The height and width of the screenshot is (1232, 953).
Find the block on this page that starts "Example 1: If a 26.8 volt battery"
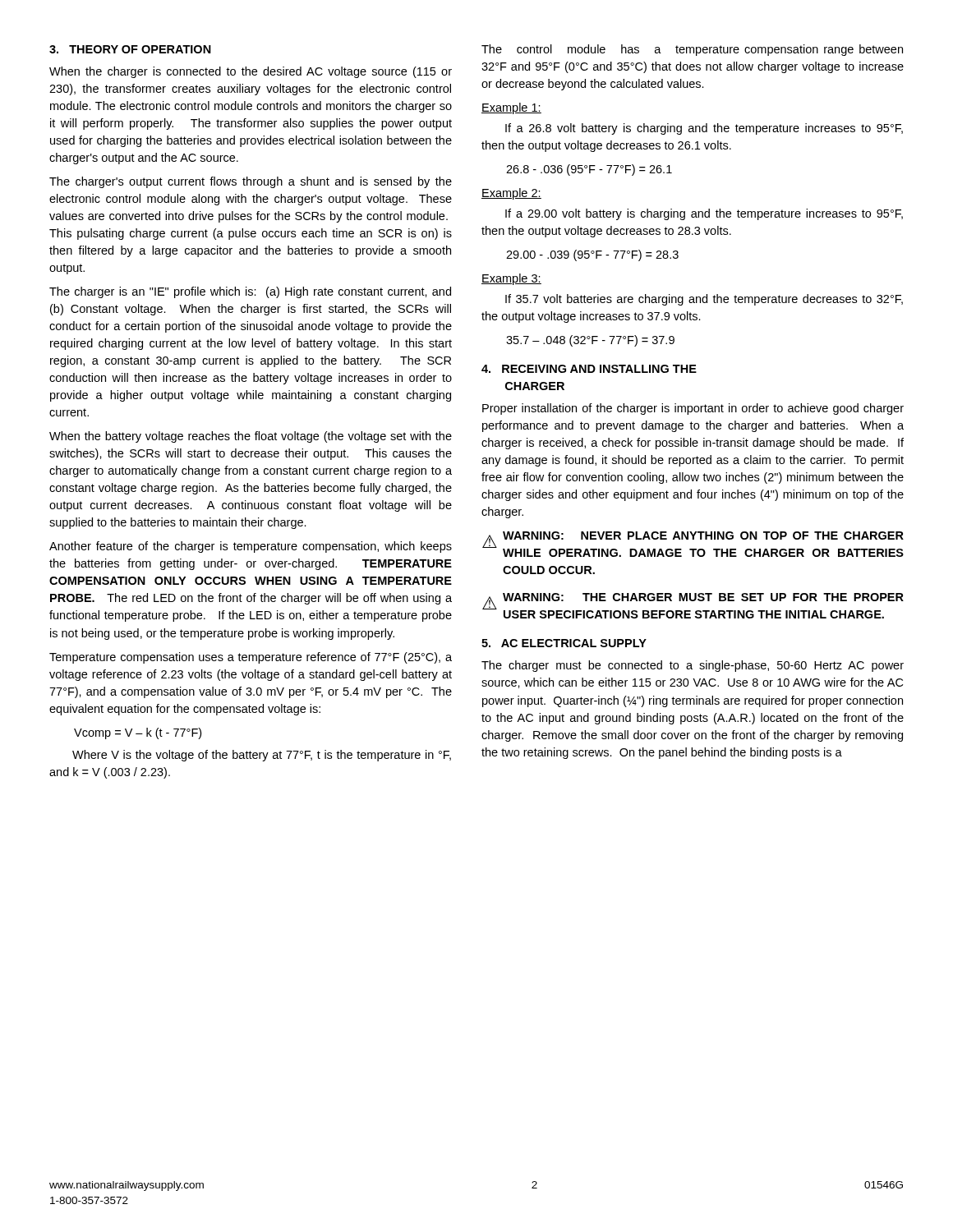[x=693, y=127]
